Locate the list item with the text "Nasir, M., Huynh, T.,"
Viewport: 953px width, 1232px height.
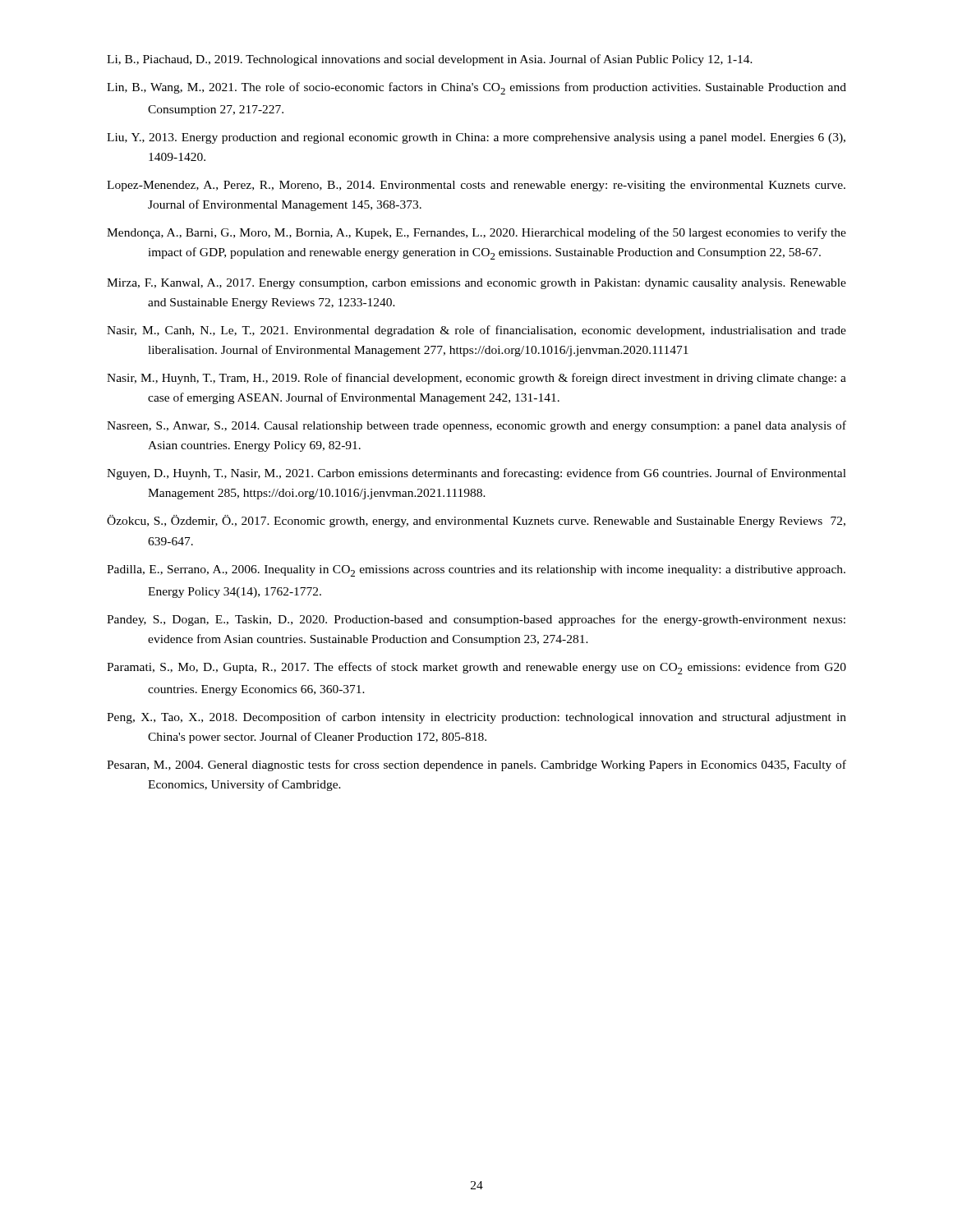(476, 388)
